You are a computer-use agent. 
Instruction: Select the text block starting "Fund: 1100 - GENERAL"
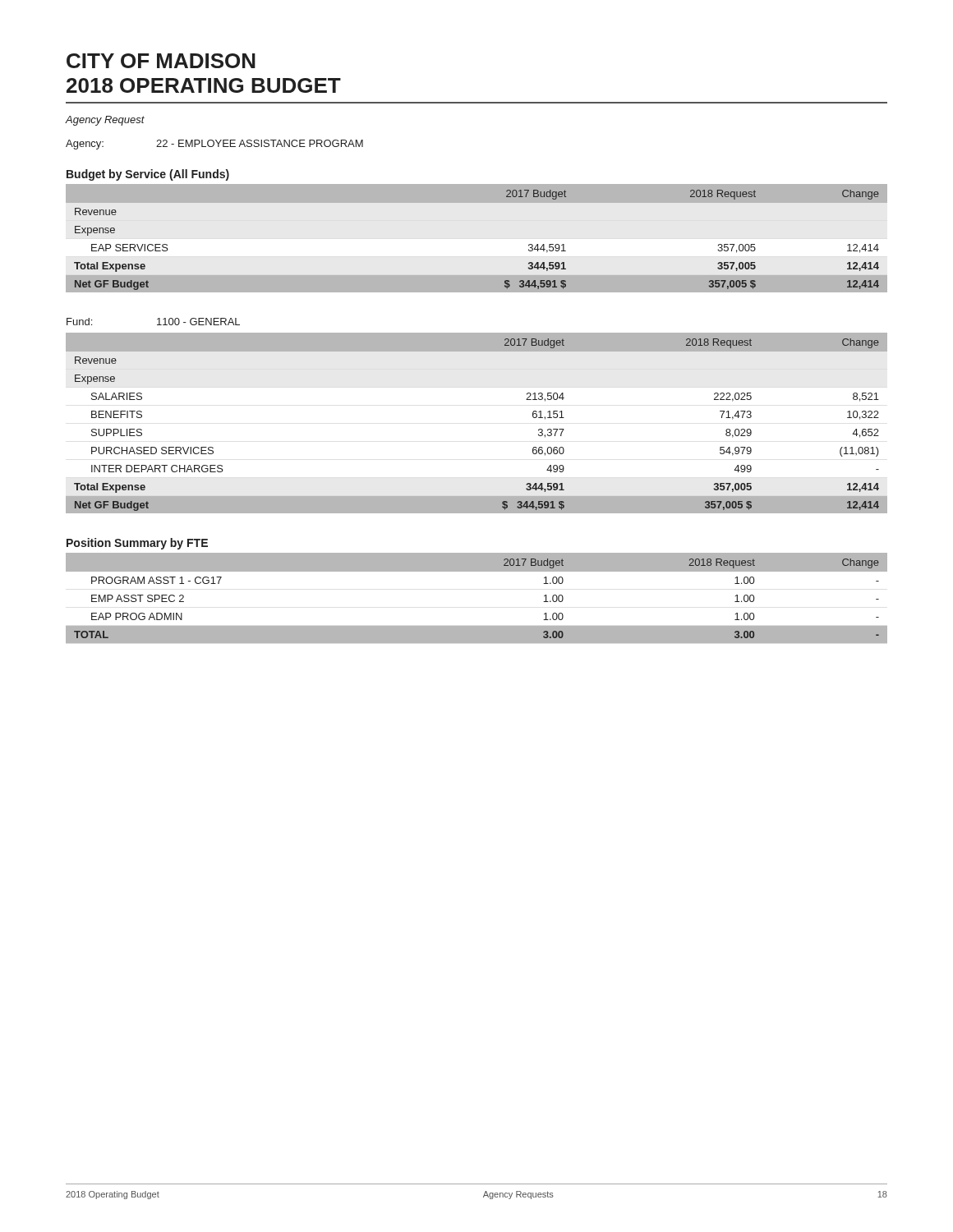tap(153, 321)
